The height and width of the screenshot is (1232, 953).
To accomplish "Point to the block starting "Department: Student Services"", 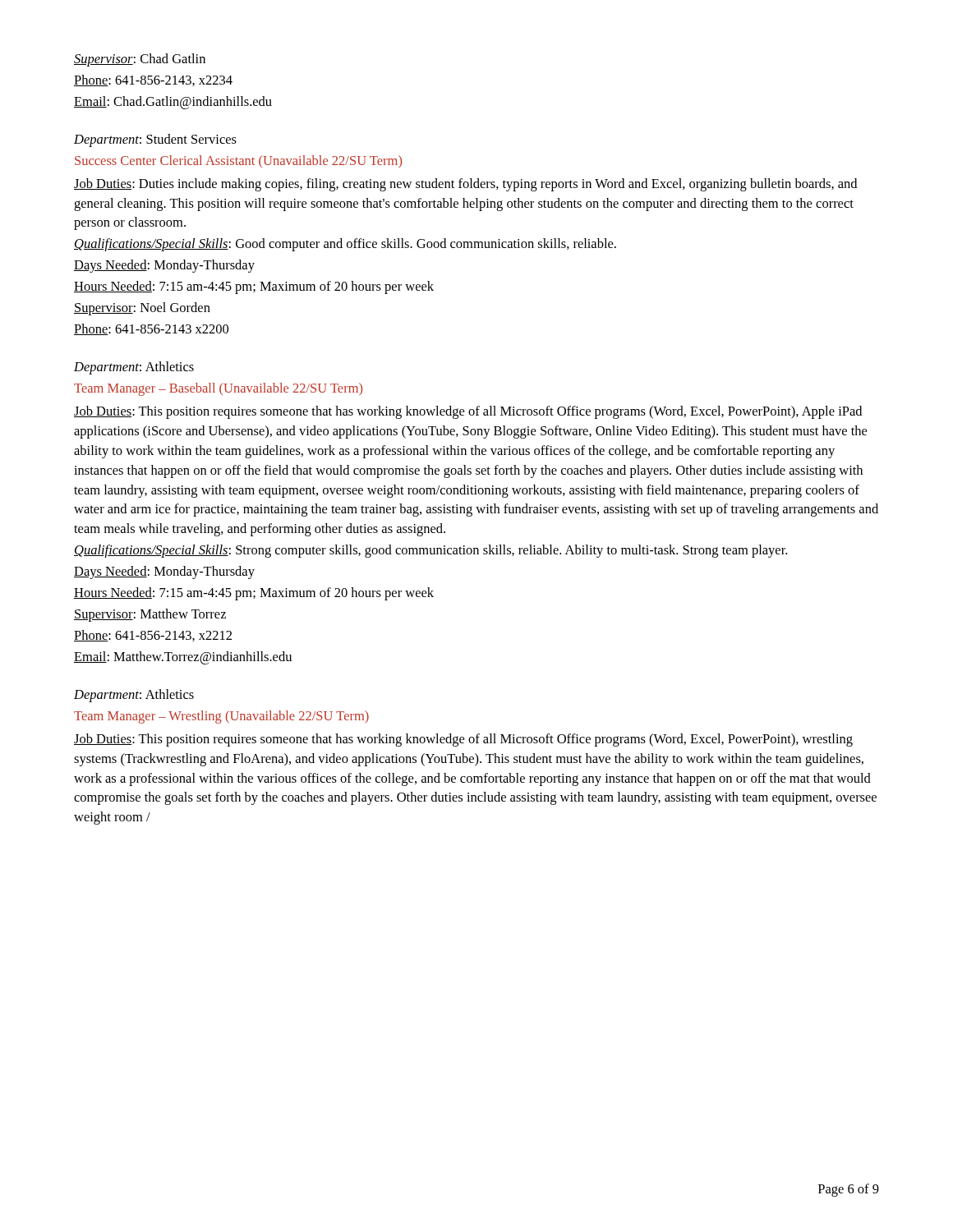I will tap(155, 140).
